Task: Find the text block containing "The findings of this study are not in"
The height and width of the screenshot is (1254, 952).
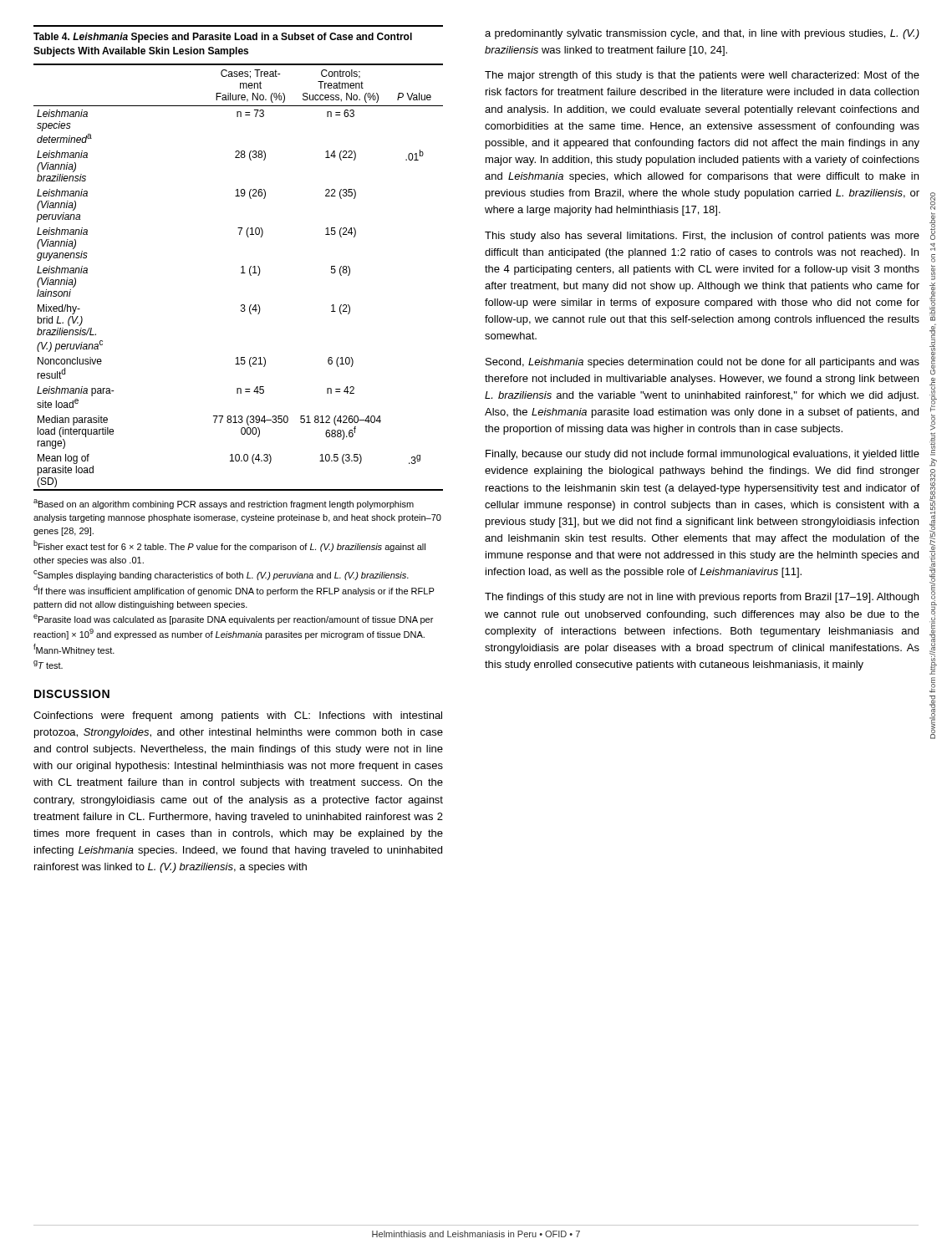Action: 702,630
